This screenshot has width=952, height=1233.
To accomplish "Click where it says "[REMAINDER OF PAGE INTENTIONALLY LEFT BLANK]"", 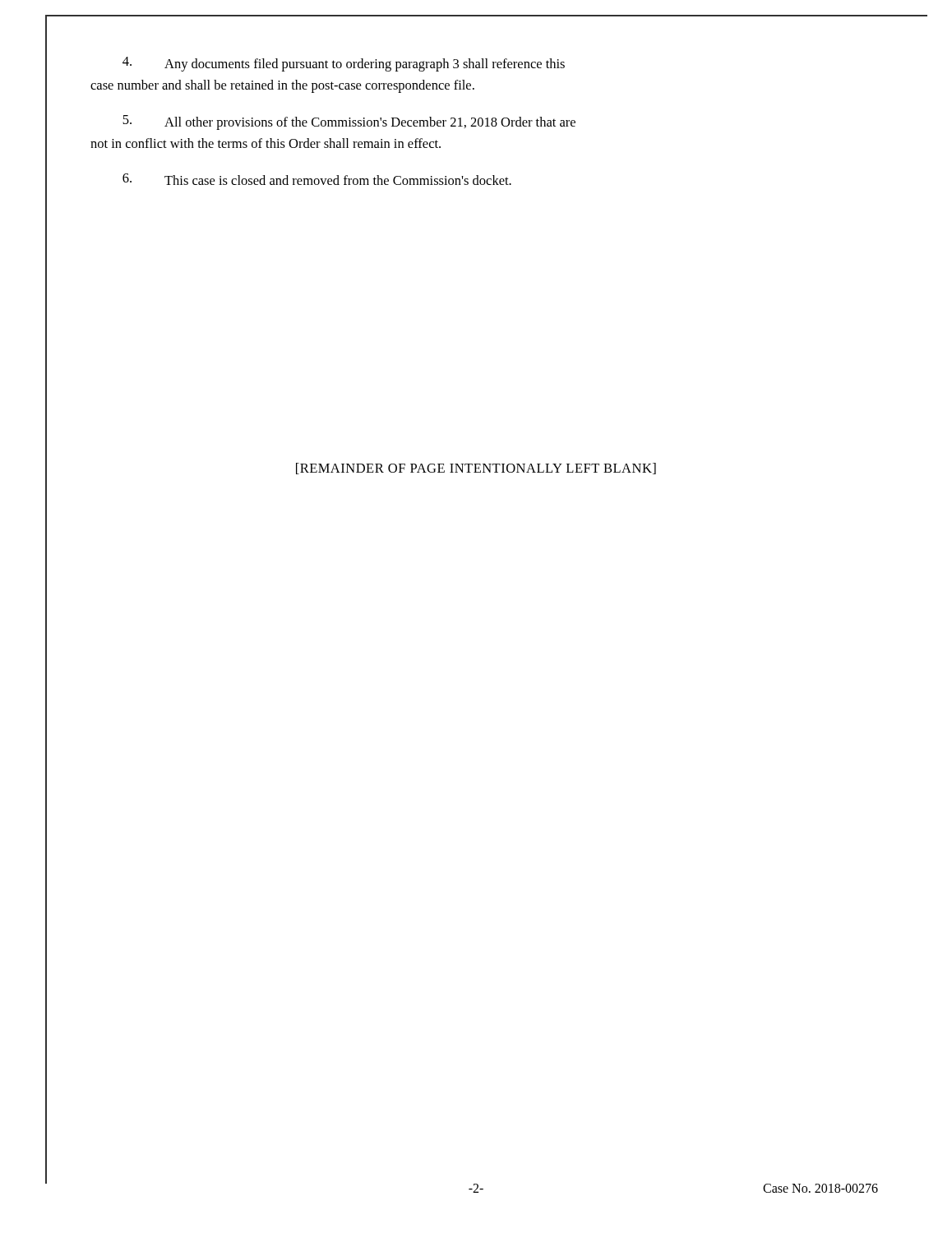I will [476, 468].
